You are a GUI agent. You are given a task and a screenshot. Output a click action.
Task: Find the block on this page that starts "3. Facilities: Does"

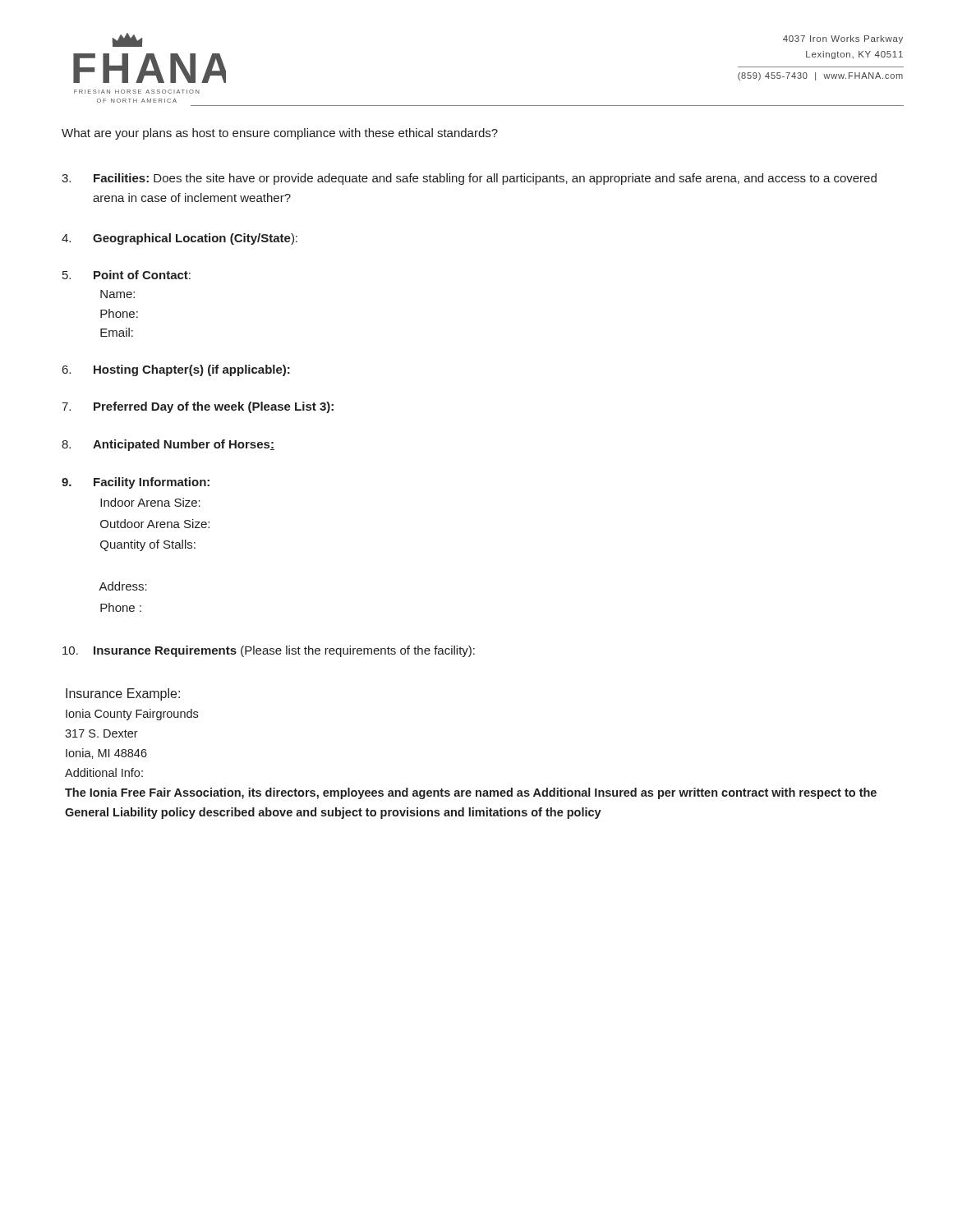[x=481, y=188]
